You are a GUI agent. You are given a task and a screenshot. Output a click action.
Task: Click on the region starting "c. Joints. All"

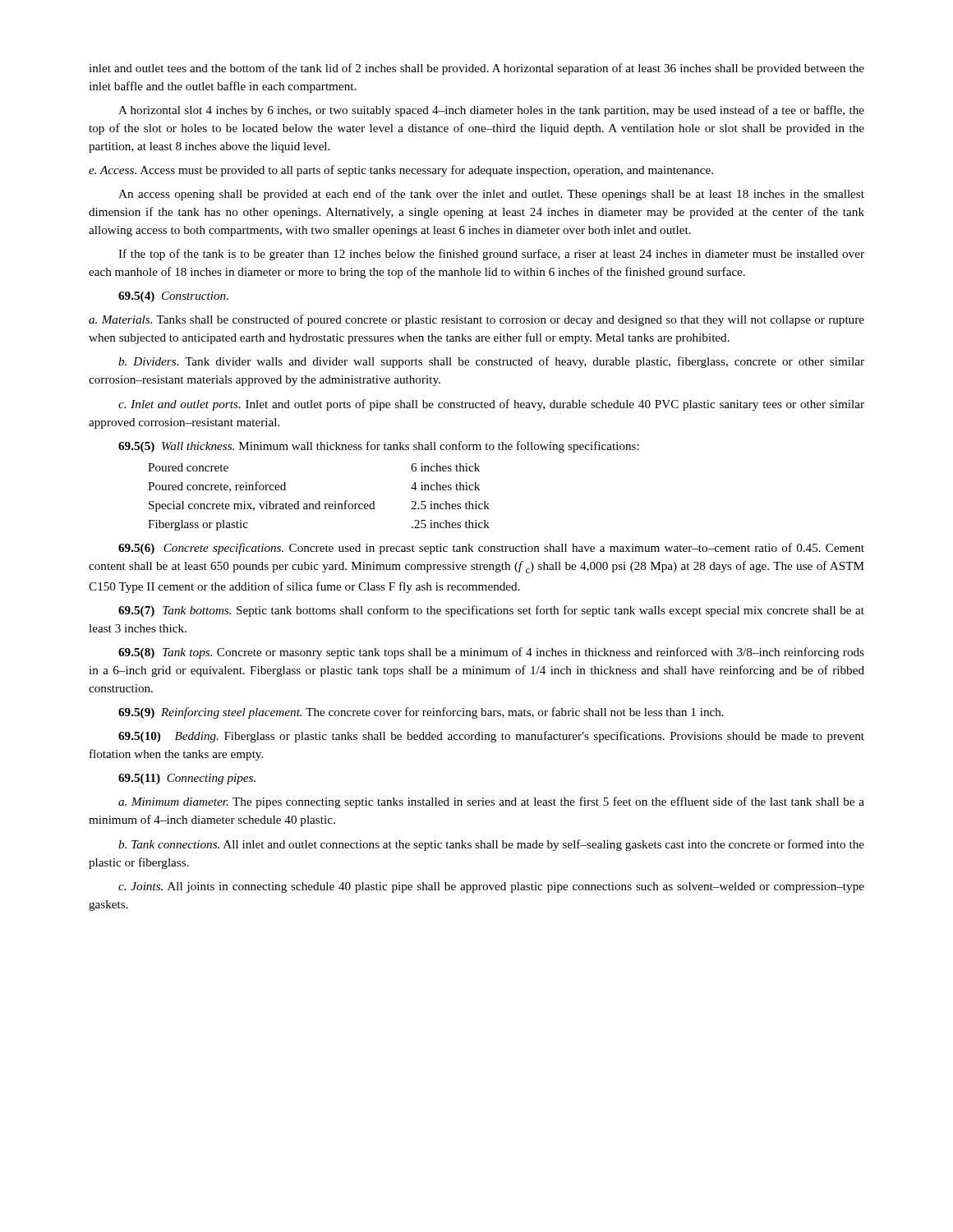click(476, 895)
